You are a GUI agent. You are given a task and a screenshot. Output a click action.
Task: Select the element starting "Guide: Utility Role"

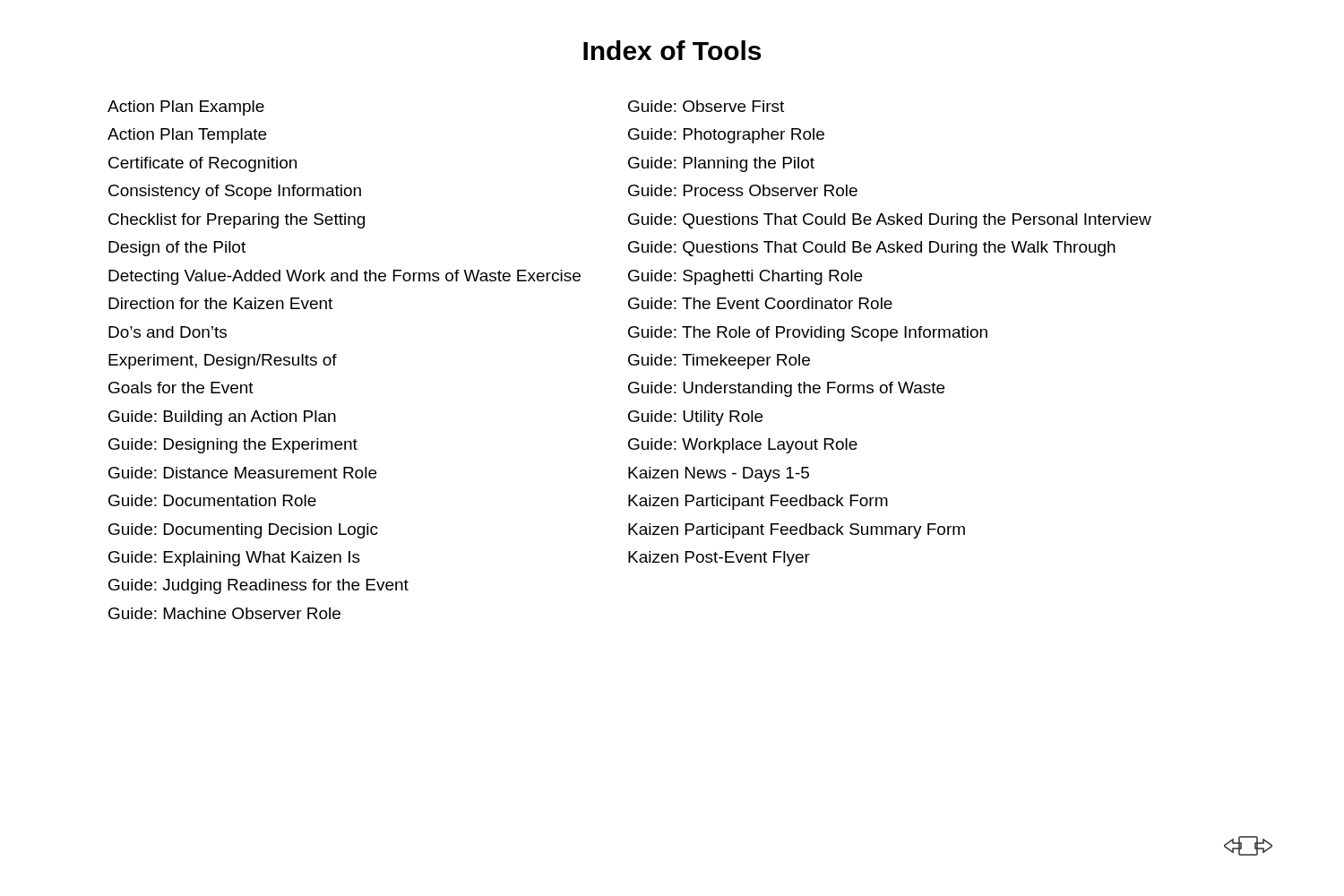[695, 416]
